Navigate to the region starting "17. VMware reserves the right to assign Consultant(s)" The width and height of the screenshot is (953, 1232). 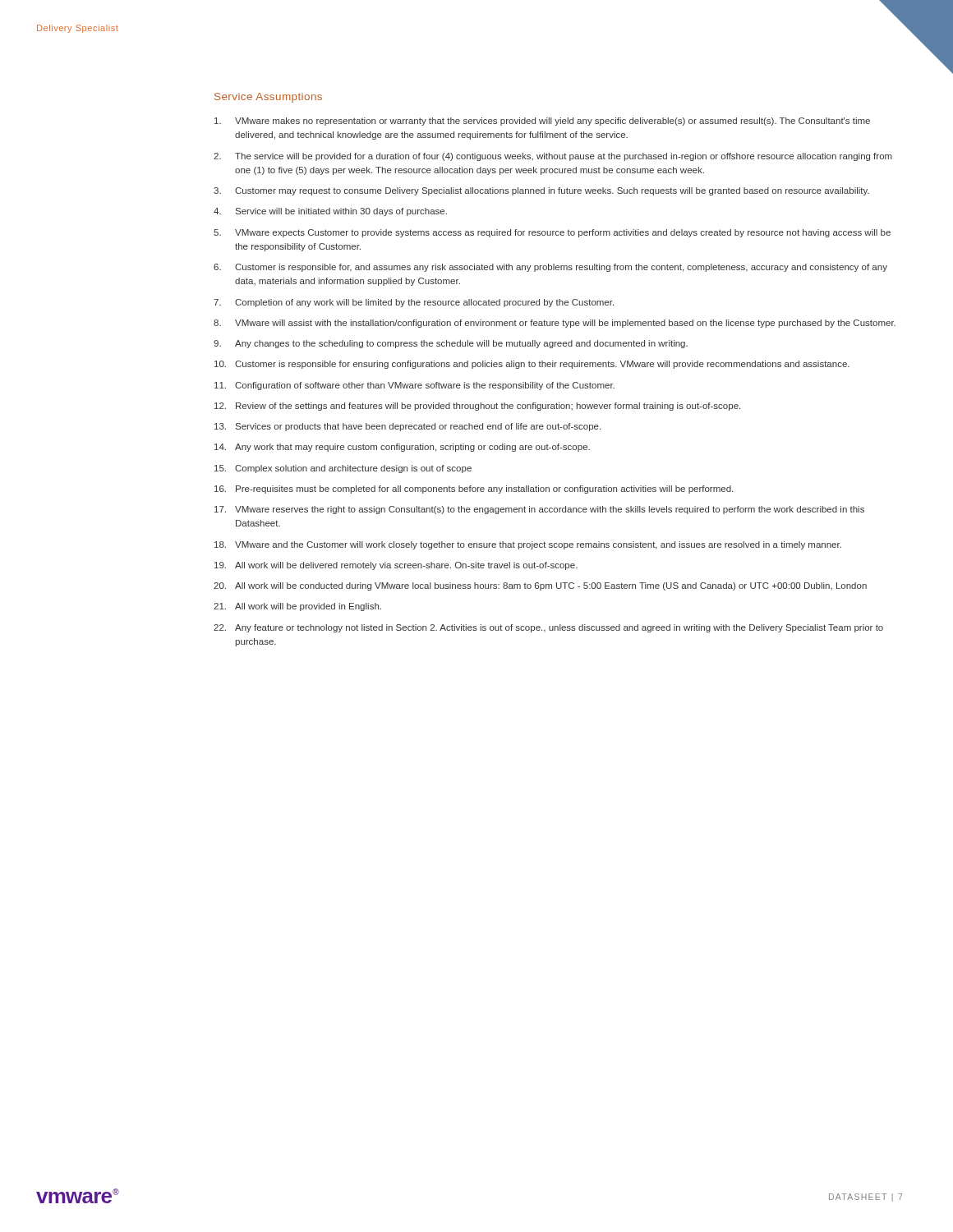click(559, 517)
